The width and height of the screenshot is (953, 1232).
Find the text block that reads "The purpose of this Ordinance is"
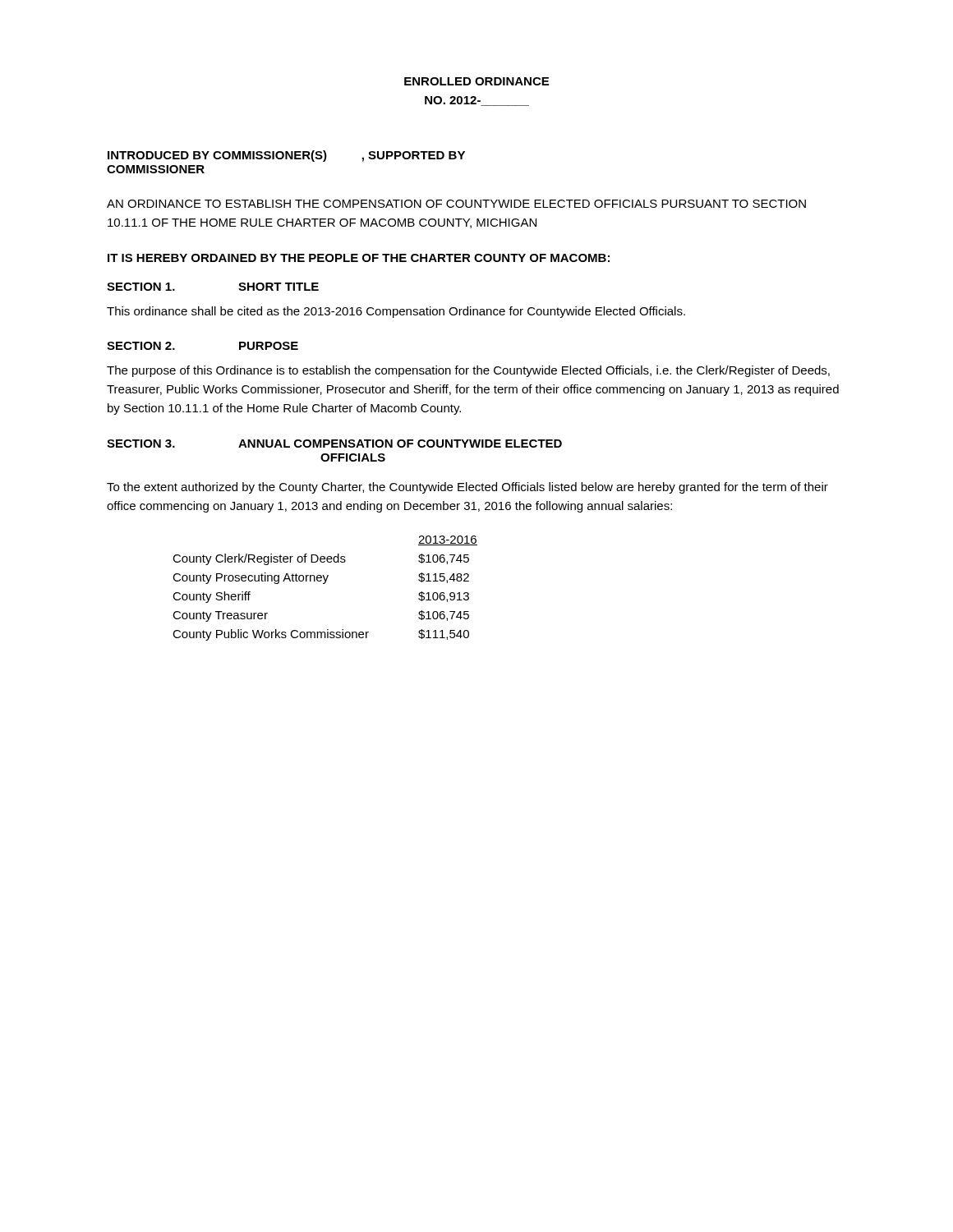coord(473,389)
